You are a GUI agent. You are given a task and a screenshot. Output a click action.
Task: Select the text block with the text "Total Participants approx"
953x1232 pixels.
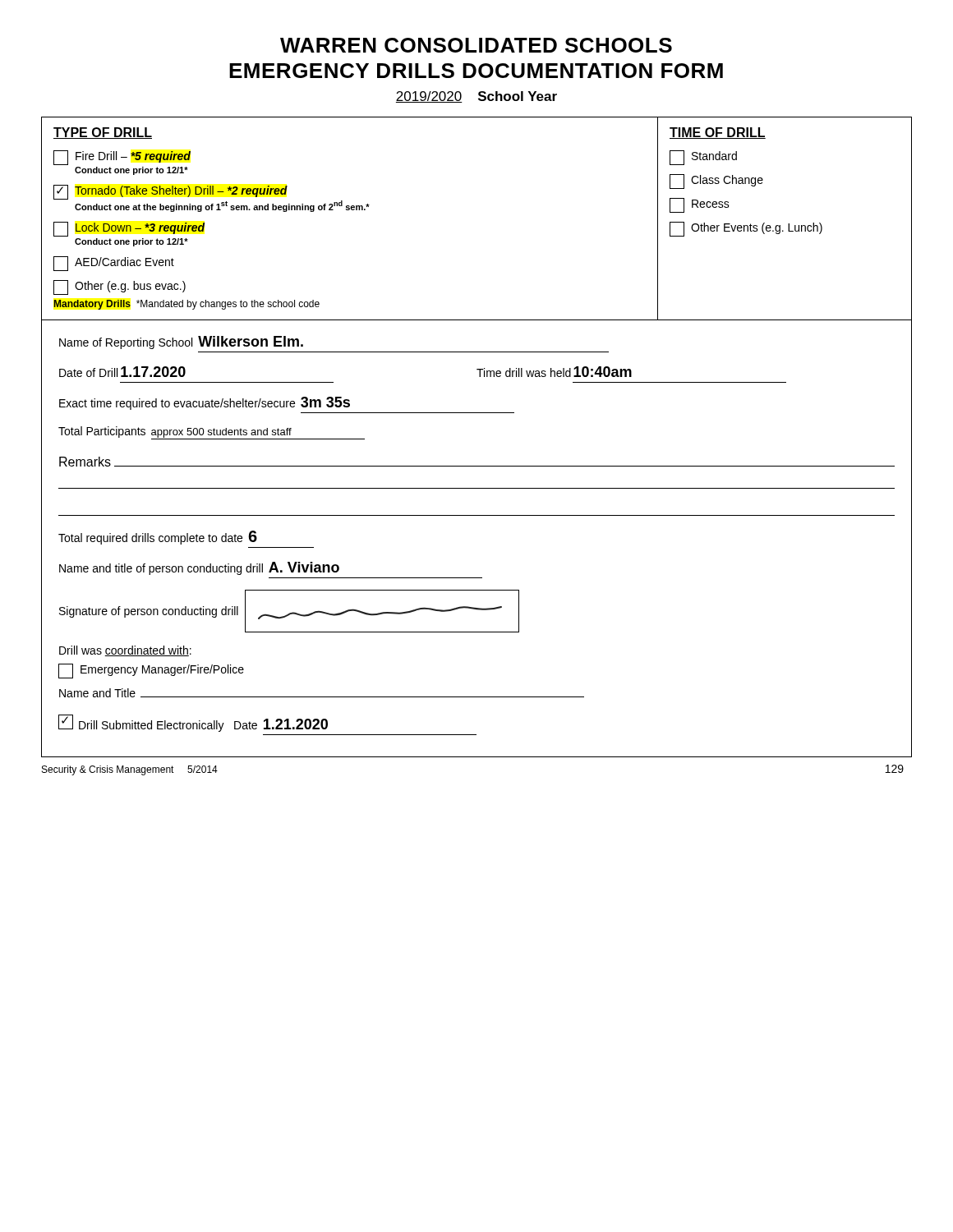pyautogui.click(x=211, y=432)
